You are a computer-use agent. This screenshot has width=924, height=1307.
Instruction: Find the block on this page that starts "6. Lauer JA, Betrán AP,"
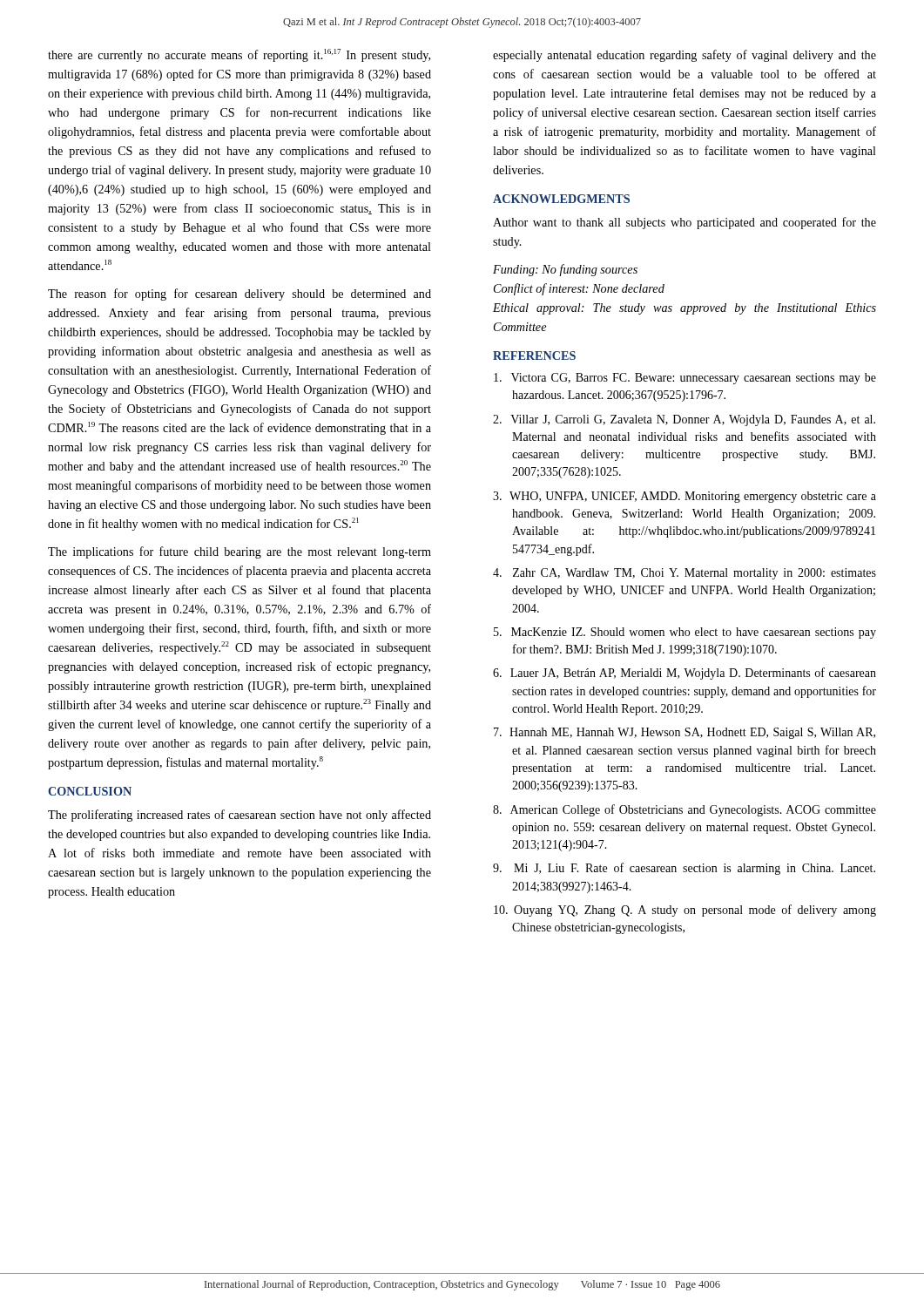(x=685, y=691)
